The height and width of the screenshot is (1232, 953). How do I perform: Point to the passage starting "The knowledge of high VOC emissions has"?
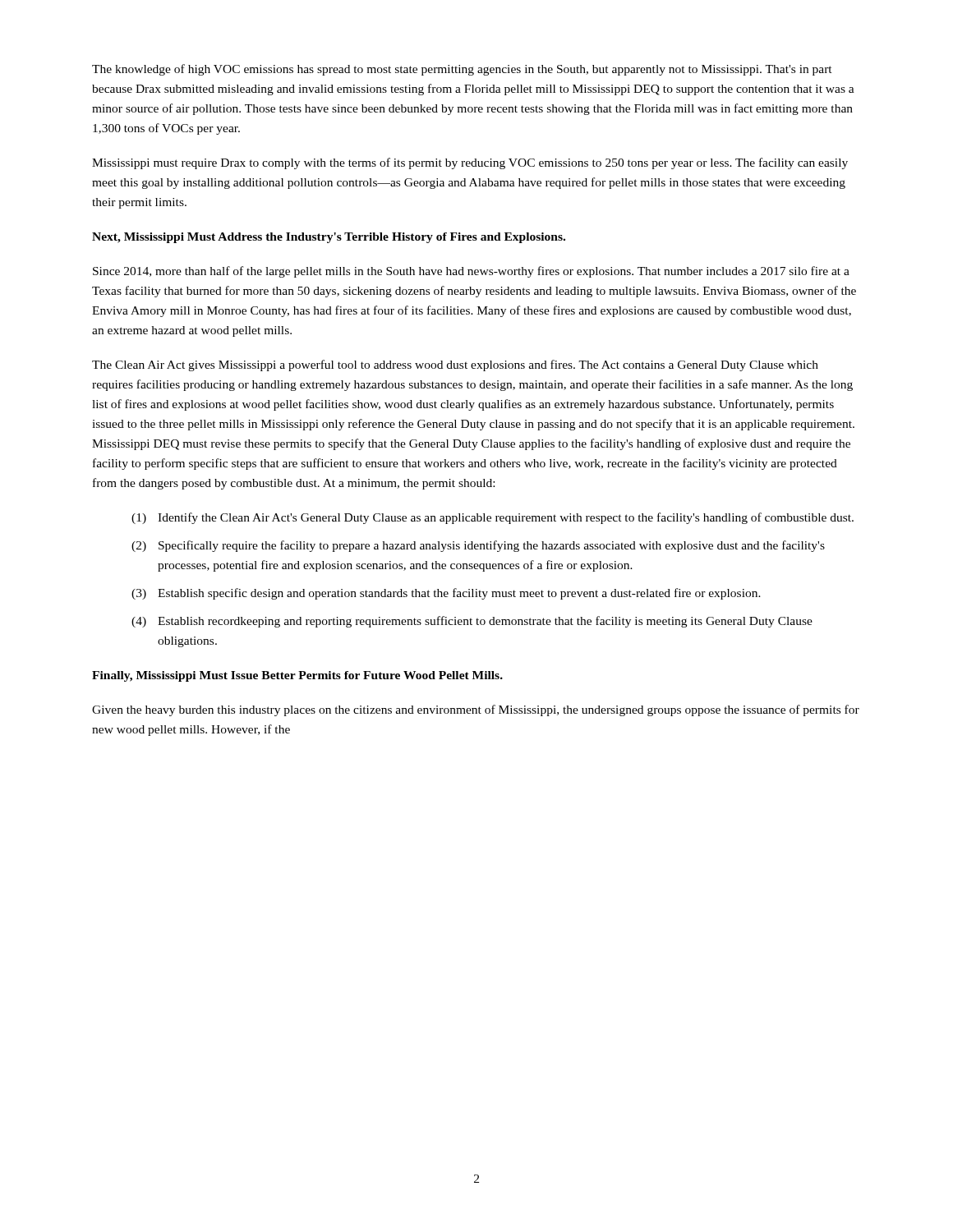[473, 98]
